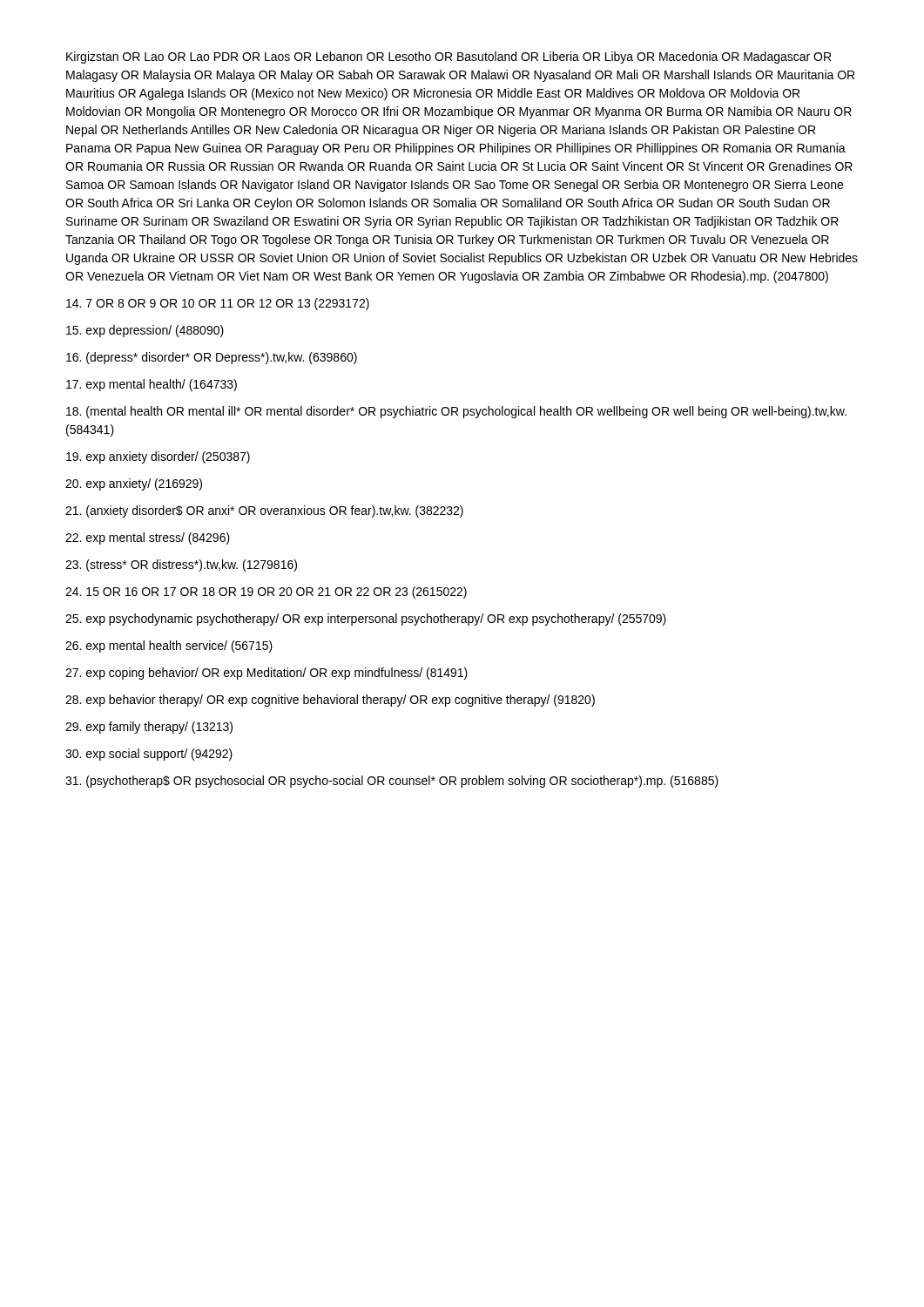Where is the passage that starts "23. (stress* OR distress*).tw,kw."?
The width and height of the screenshot is (924, 1307).
(x=182, y=565)
